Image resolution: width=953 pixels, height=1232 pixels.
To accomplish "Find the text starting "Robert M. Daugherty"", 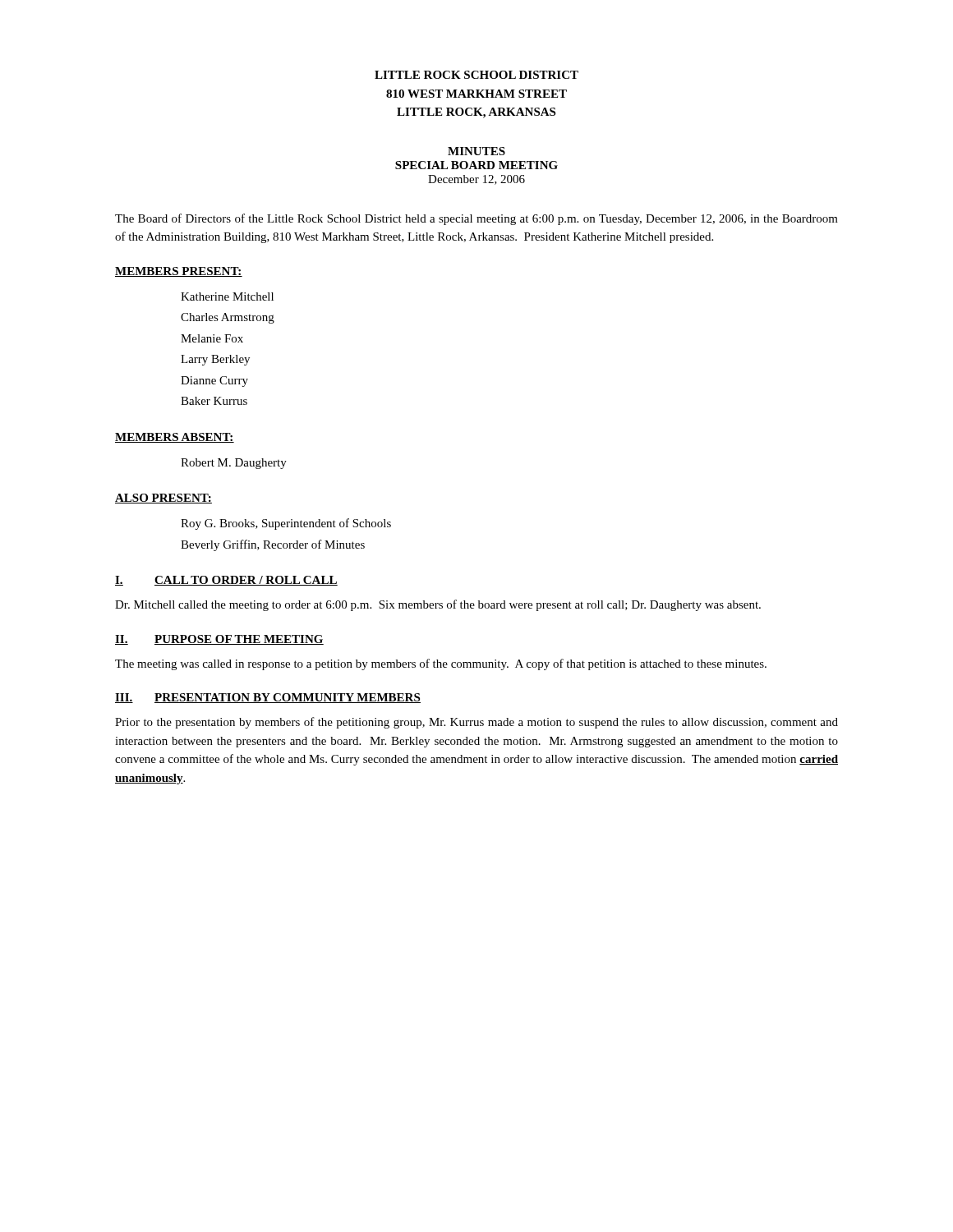I will coord(234,462).
